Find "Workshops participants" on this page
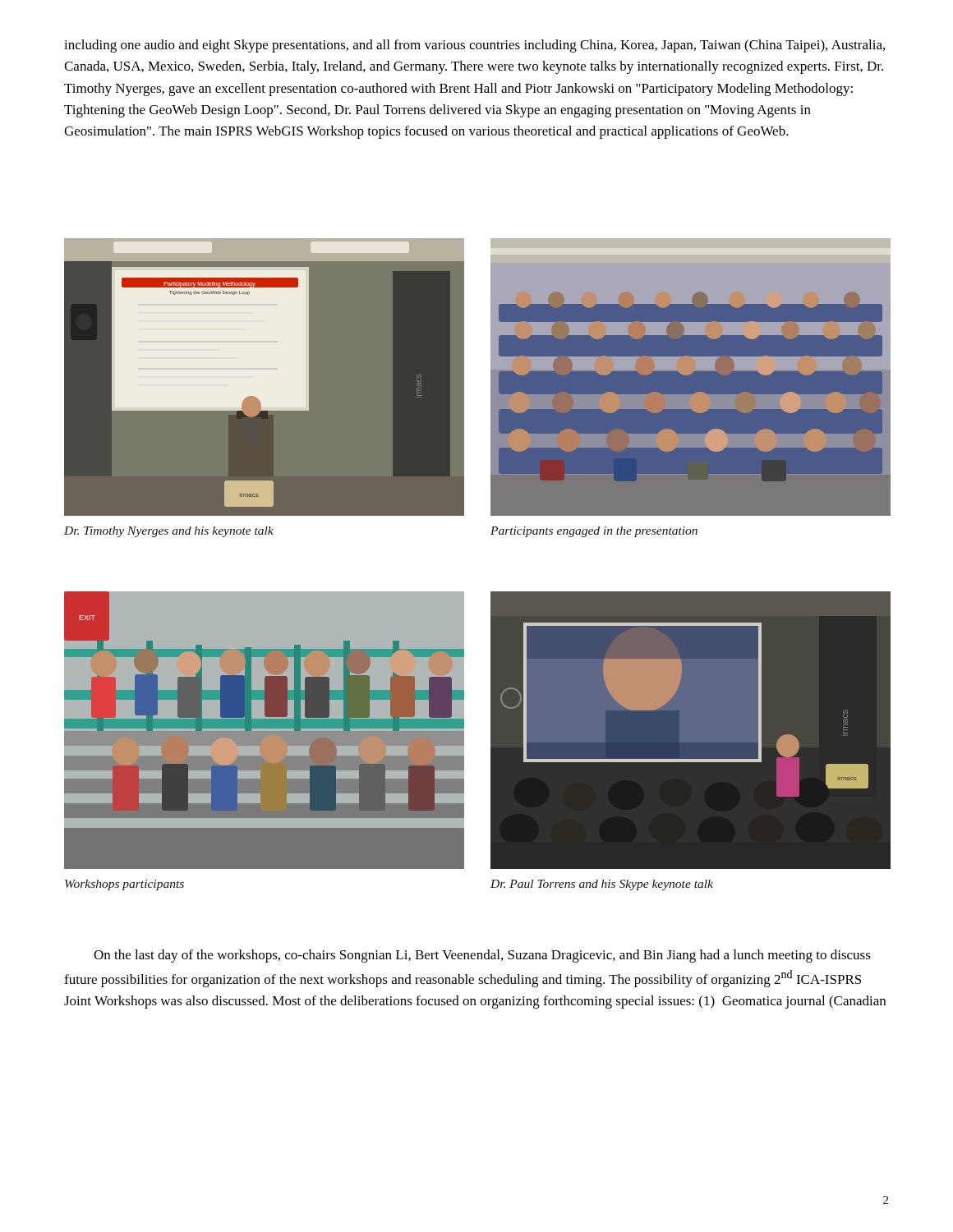The image size is (953, 1232). point(124,883)
